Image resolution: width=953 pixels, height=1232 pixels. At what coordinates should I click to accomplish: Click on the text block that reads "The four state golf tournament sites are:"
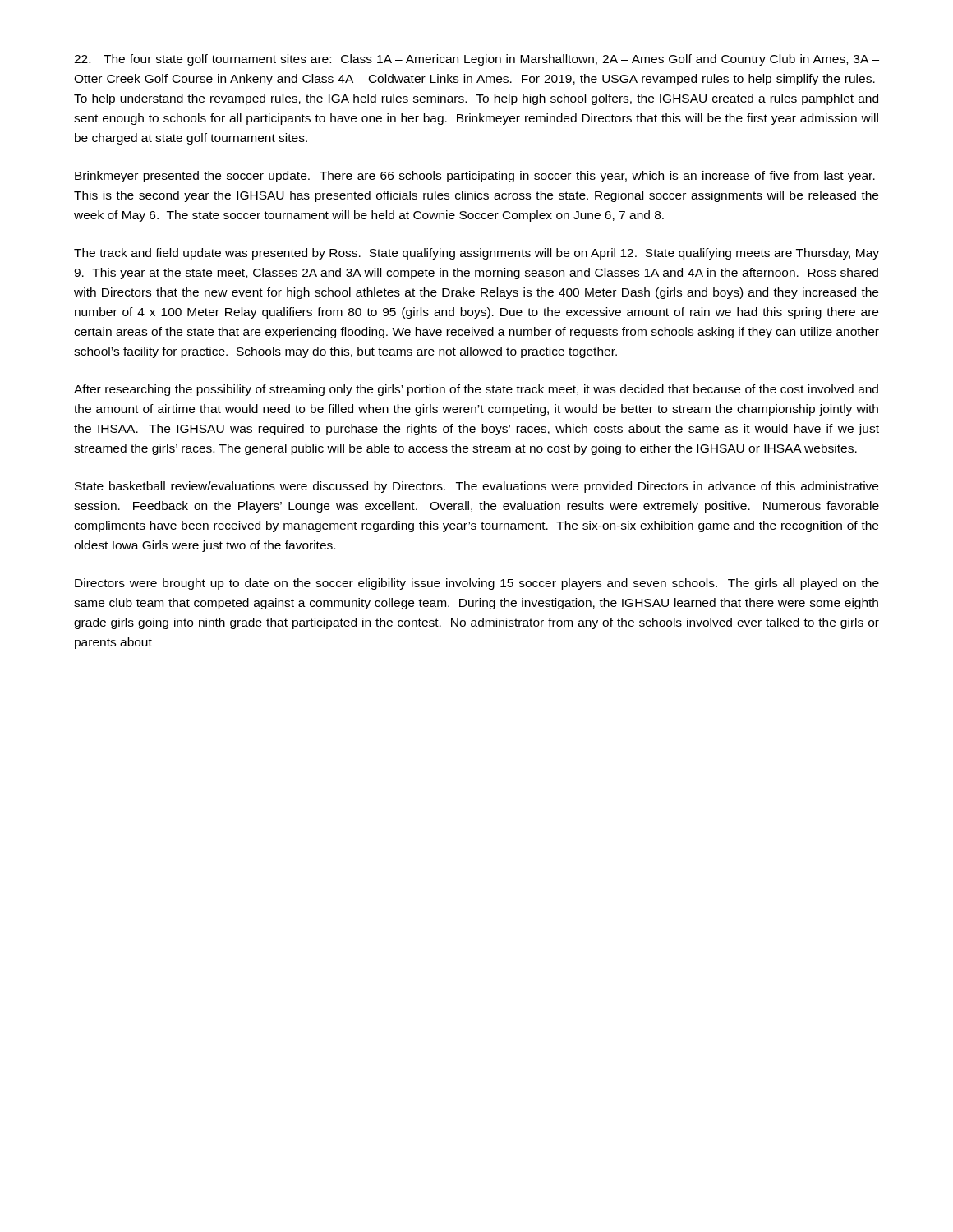[476, 98]
